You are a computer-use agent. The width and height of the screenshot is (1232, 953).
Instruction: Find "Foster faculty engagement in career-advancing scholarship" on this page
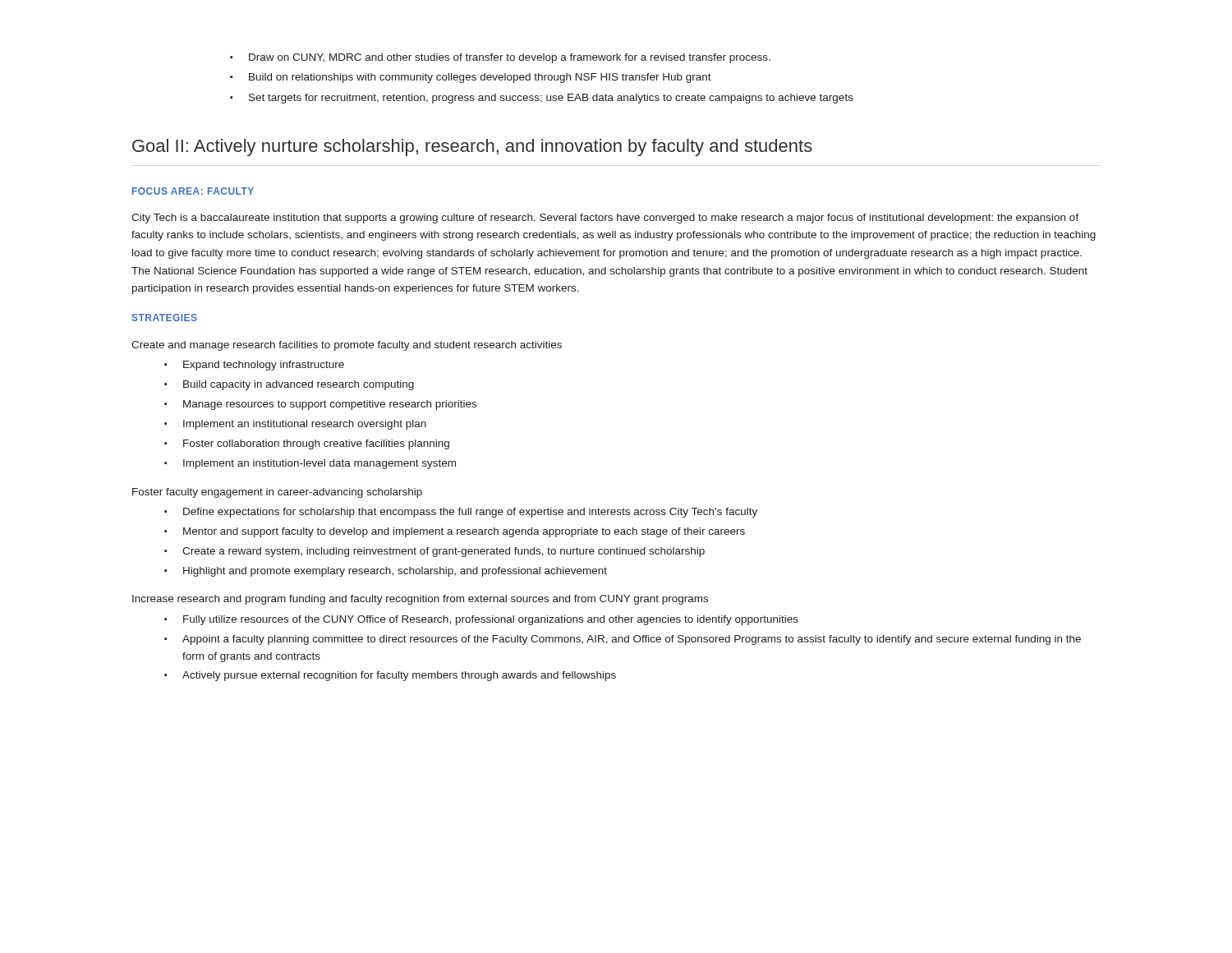277,491
